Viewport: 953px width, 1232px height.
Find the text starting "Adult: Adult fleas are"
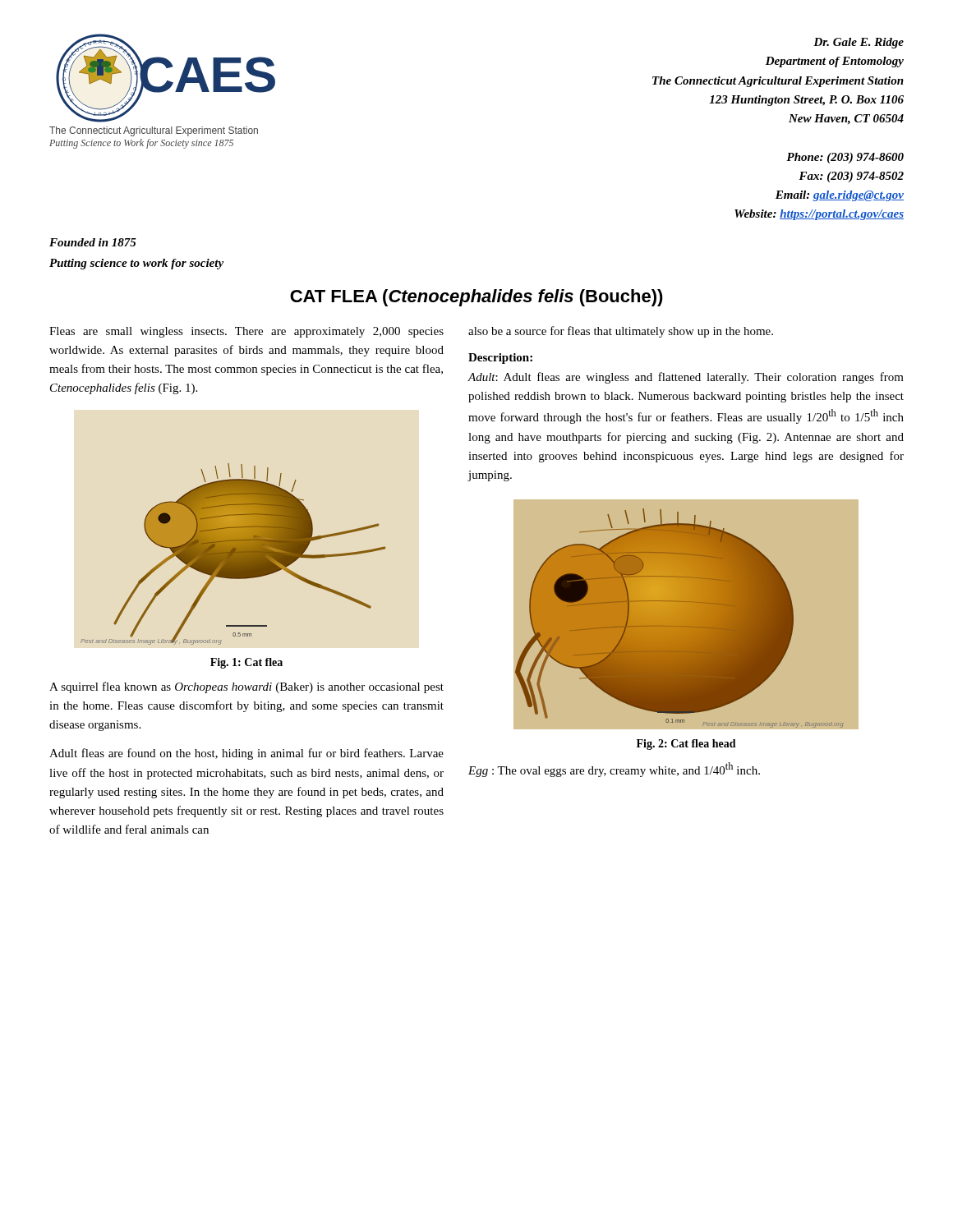click(x=686, y=426)
